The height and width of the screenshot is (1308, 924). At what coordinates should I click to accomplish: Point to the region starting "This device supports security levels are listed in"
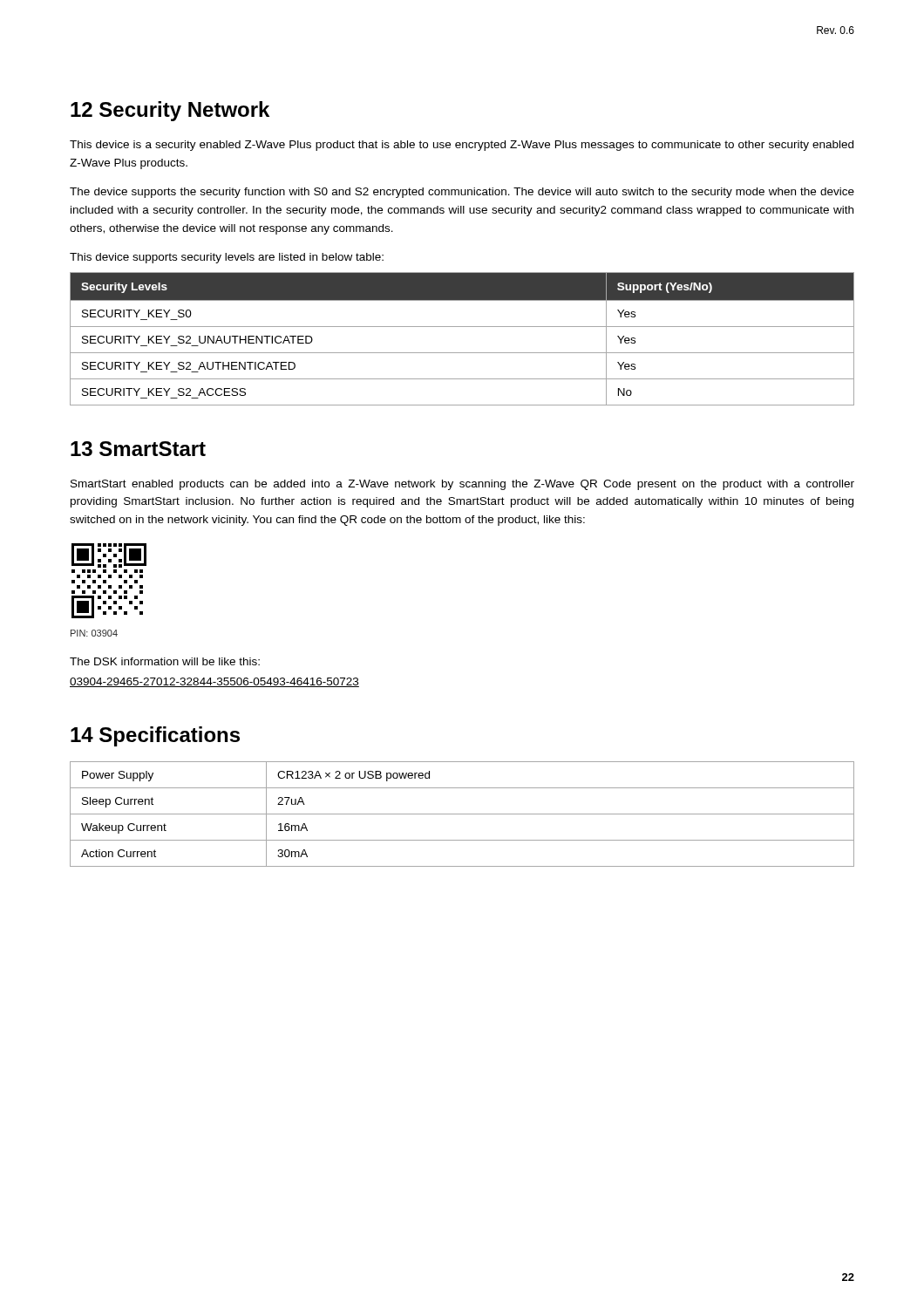click(227, 258)
